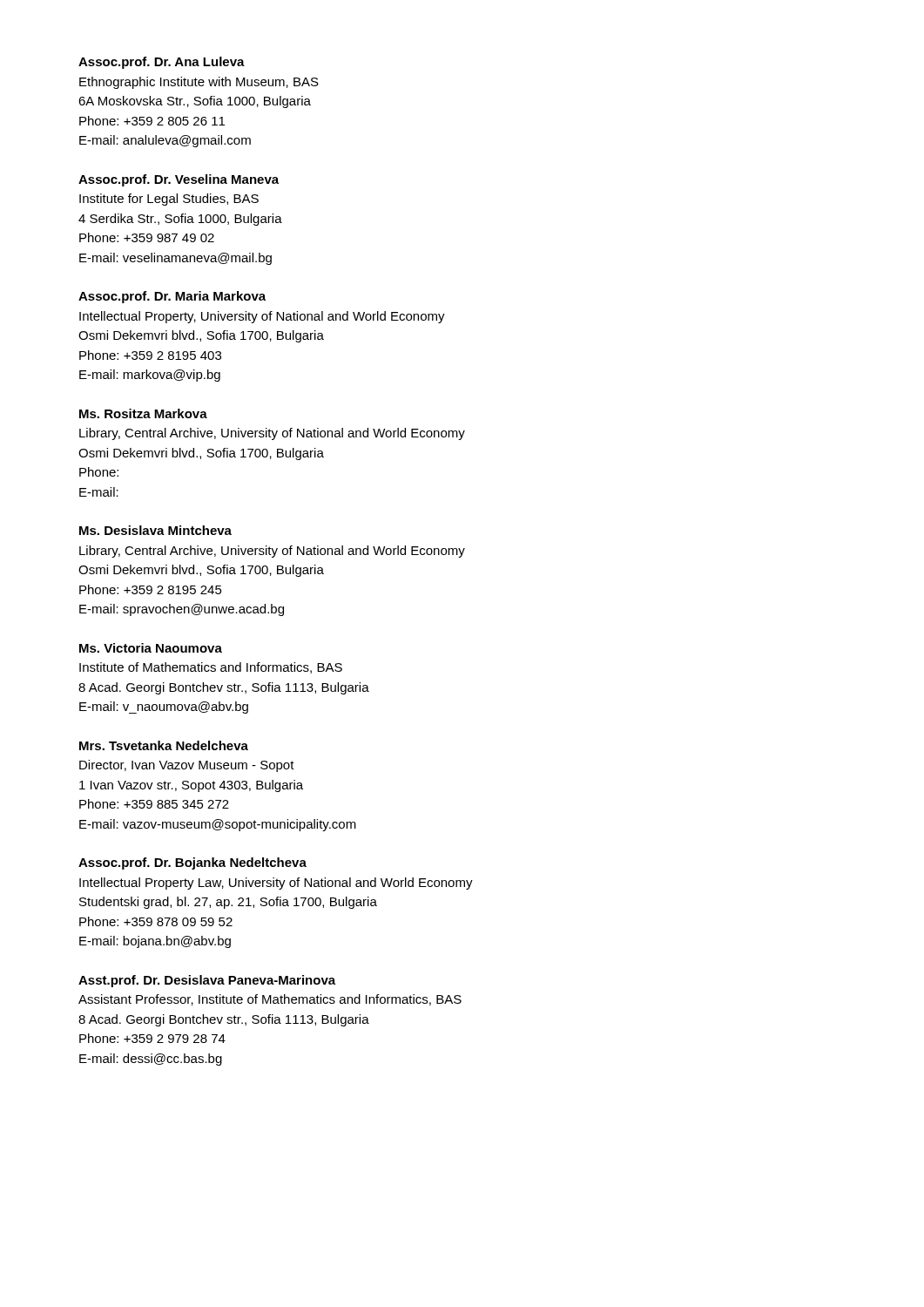Where is the passage that starts "Asst.prof. Dr. Desislava Paneva-Marinova Assistant Professor, Institute of"?
The image size is (924, 1307).
(207, 981)
